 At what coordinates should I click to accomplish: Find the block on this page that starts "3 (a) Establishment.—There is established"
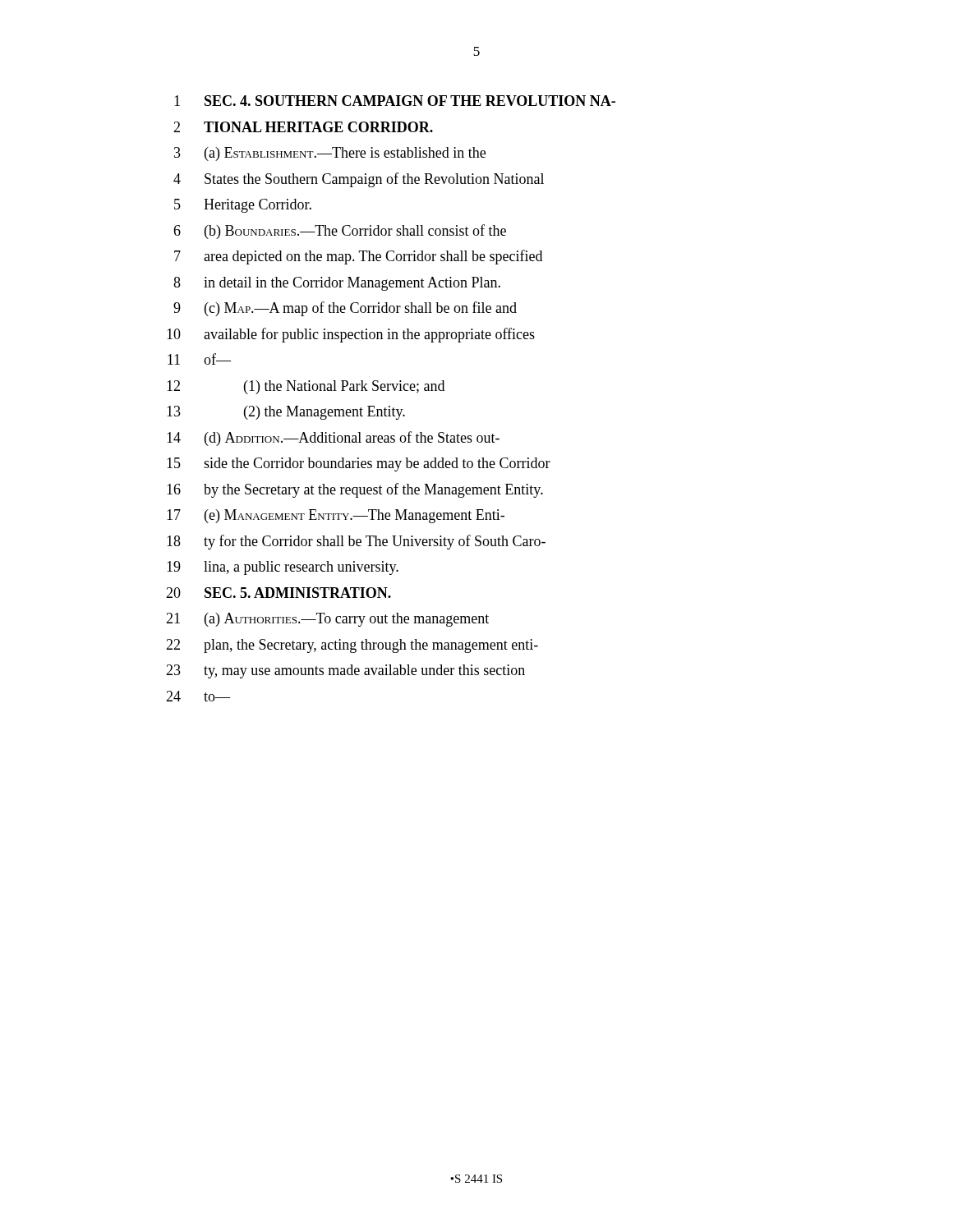click(496, 179)
